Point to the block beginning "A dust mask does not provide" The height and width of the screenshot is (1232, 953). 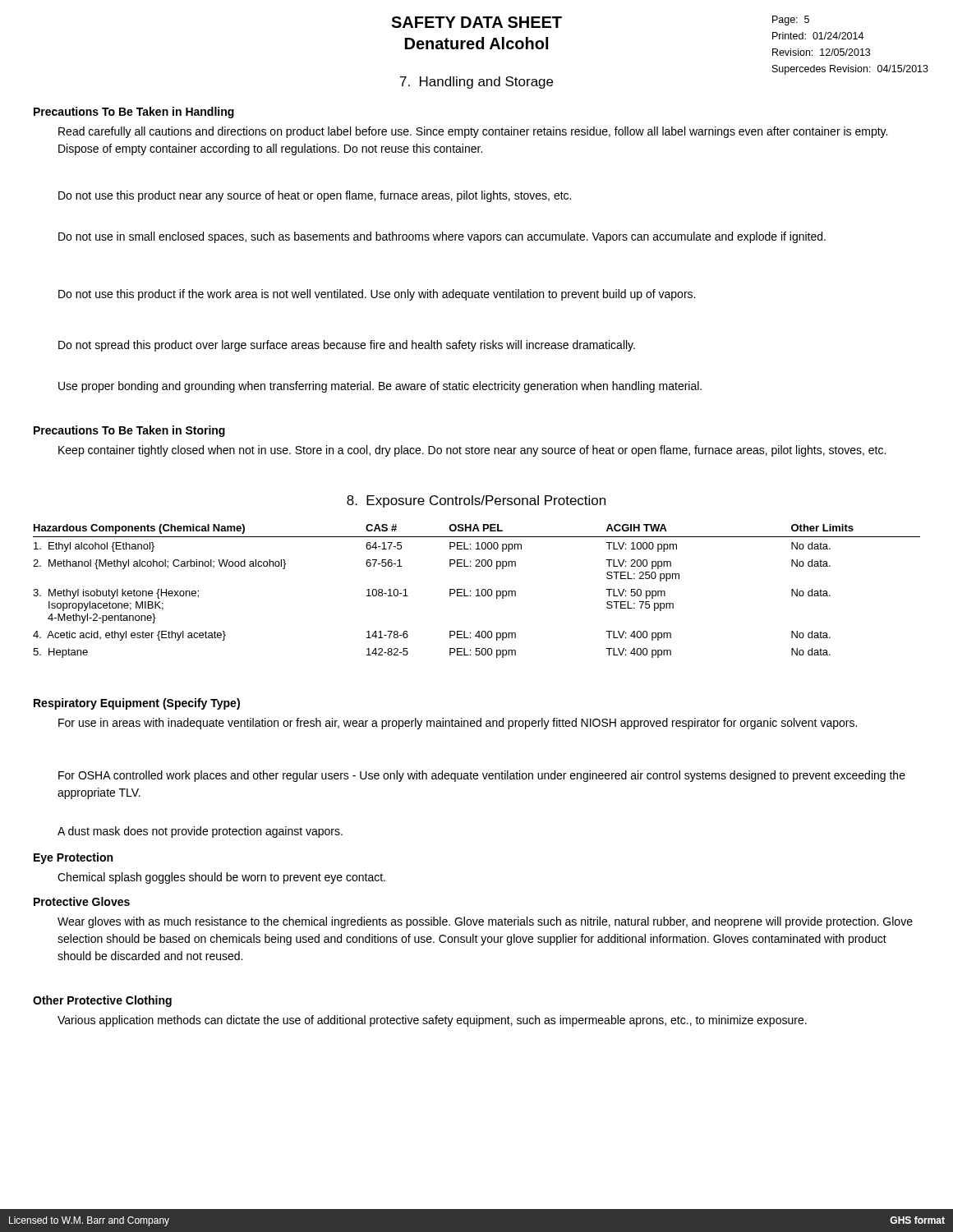(x=200, y=831)
